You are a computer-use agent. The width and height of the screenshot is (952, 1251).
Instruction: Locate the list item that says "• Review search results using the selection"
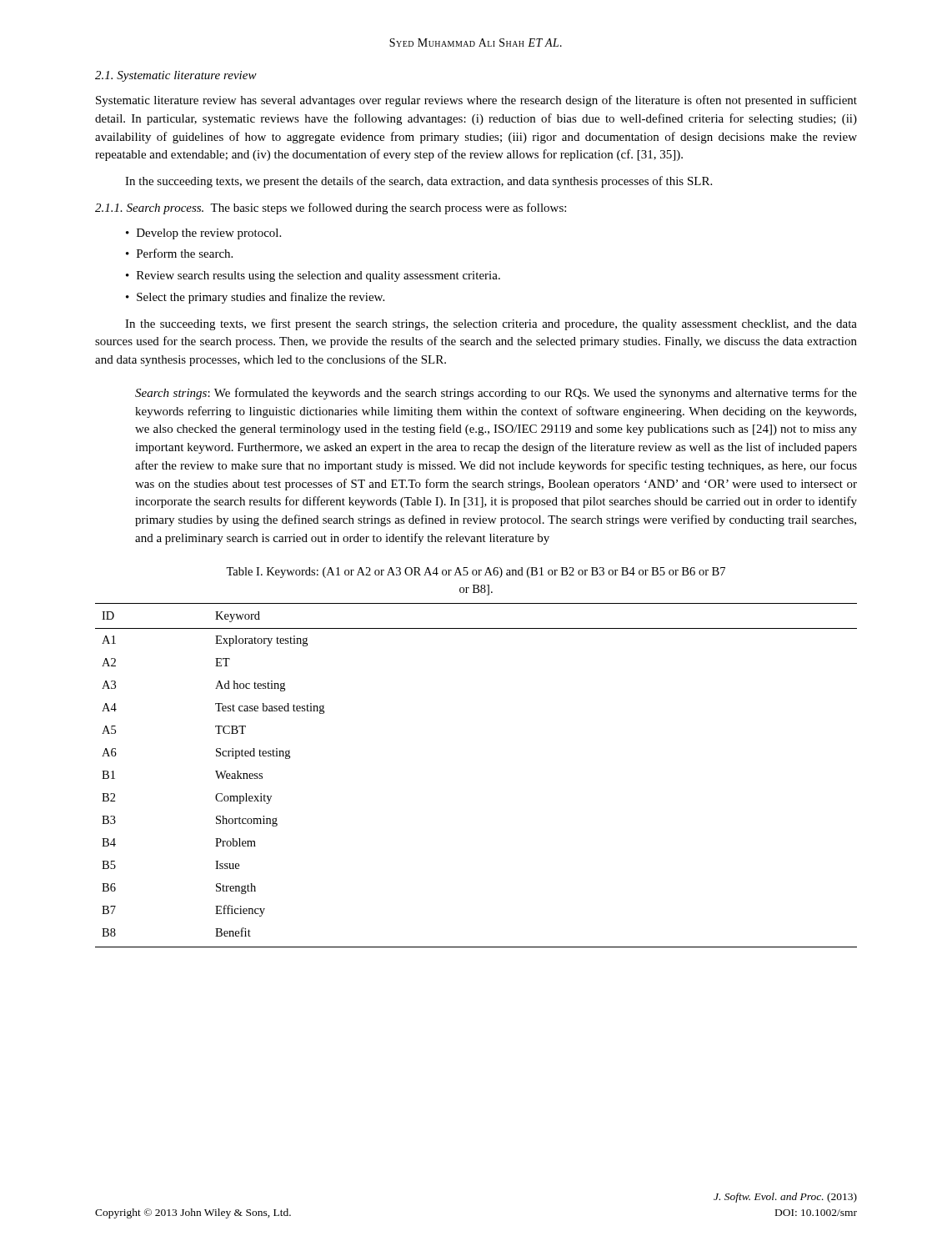[313, 276]
